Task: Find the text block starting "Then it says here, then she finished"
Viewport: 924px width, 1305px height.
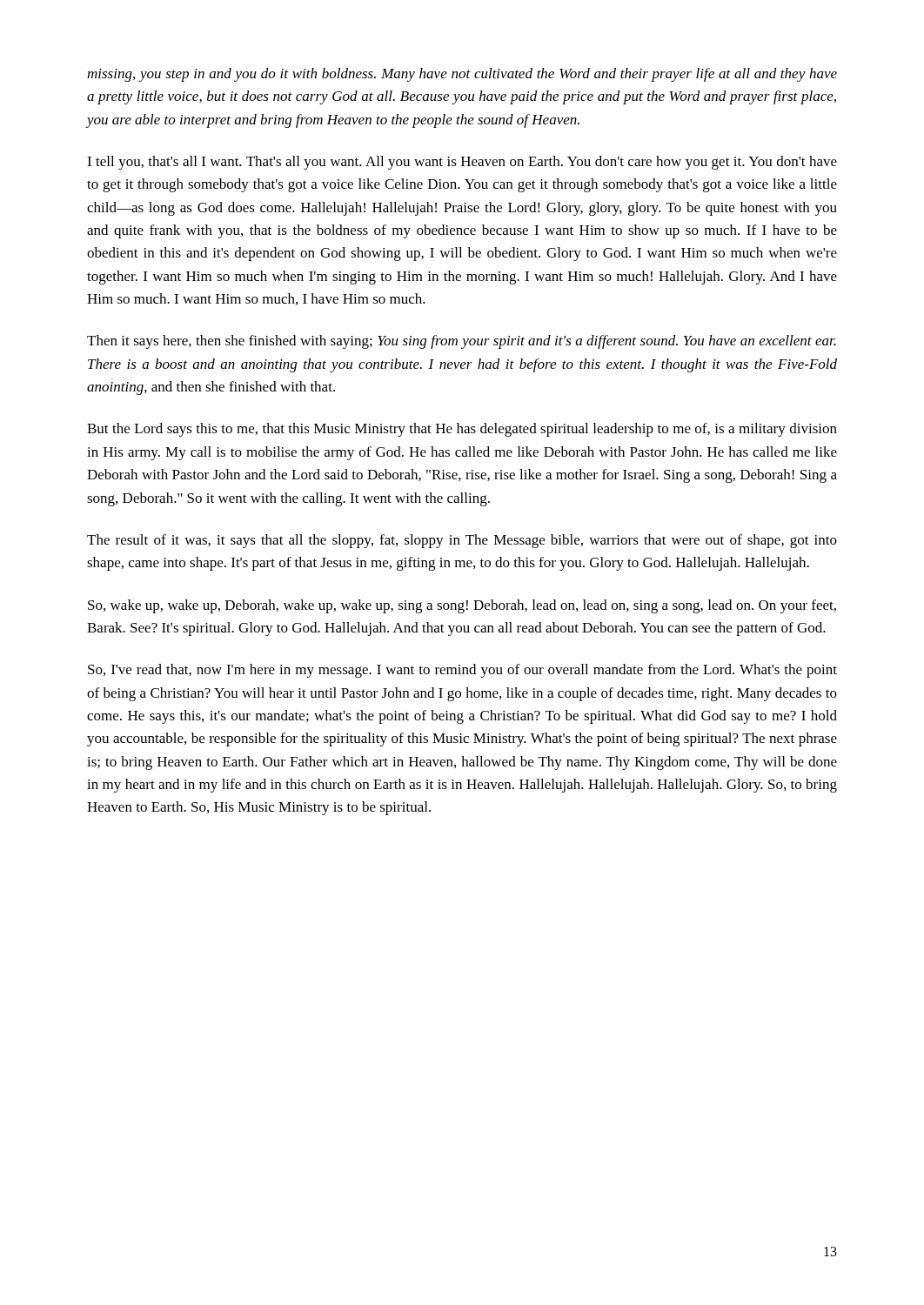Action: click(x=462, y=364)
